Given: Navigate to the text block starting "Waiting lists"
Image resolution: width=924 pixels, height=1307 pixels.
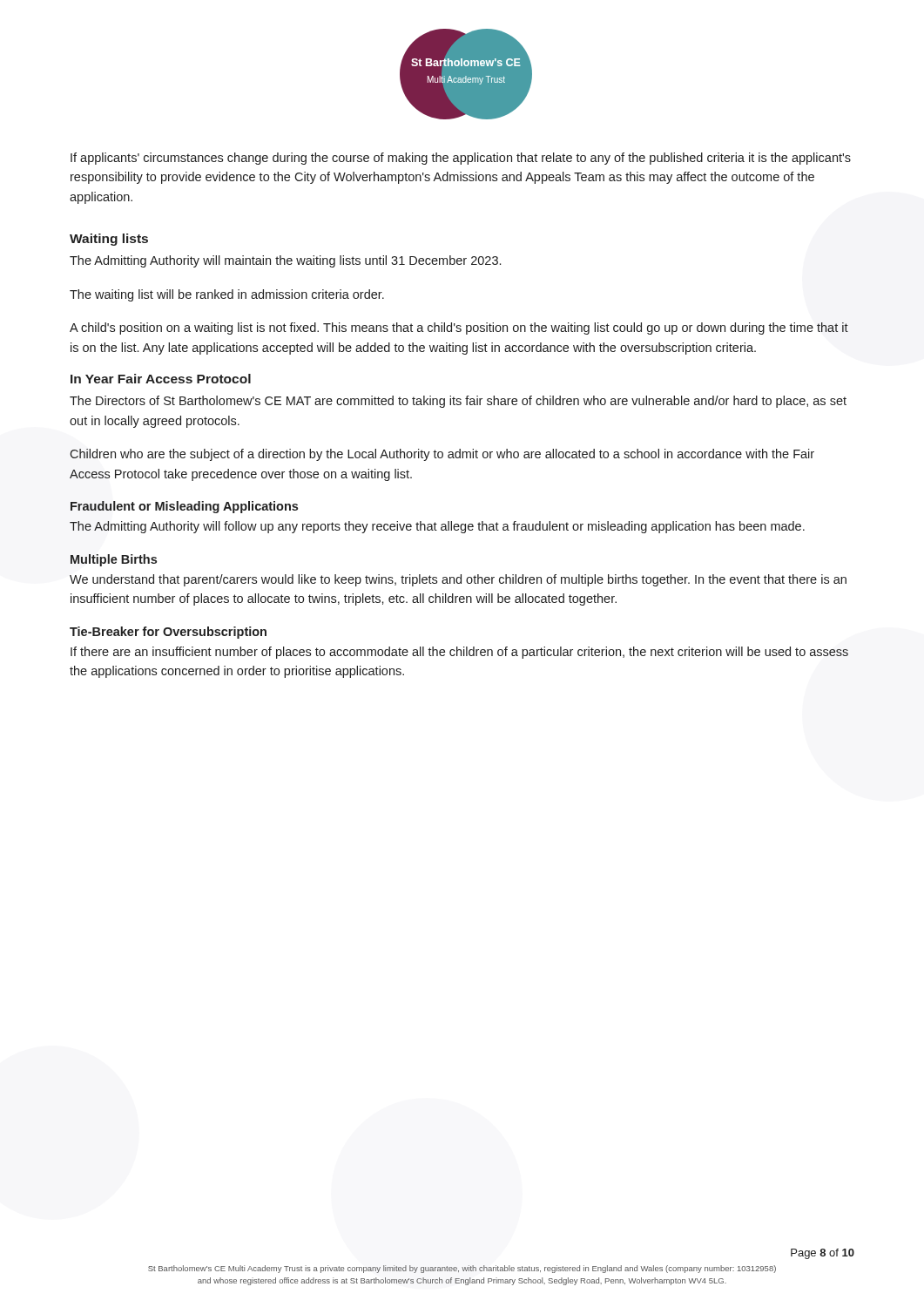Looking at the screenshot, I should 109,239.
